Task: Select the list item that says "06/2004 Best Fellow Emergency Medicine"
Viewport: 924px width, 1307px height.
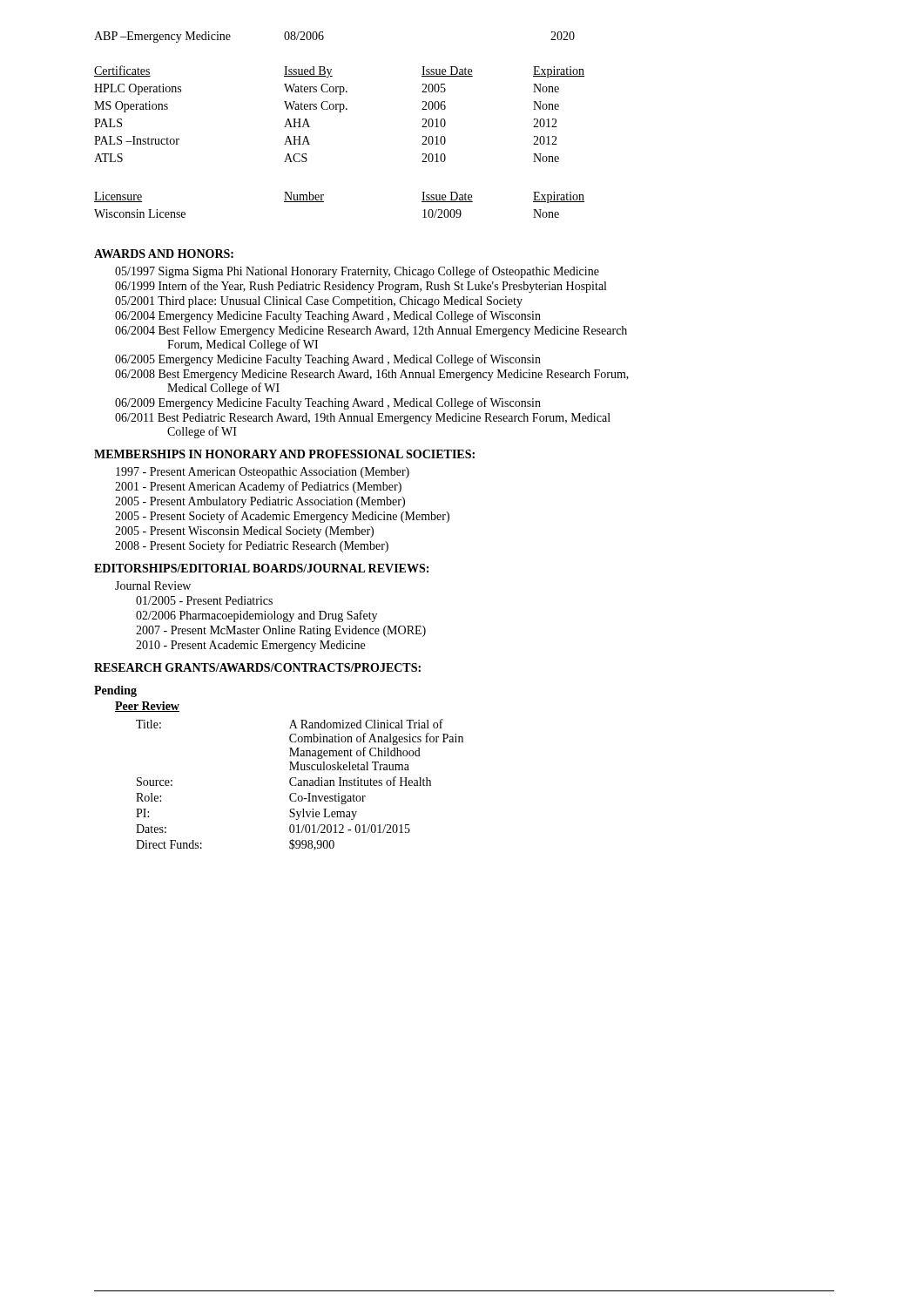Action: [371, 338]
